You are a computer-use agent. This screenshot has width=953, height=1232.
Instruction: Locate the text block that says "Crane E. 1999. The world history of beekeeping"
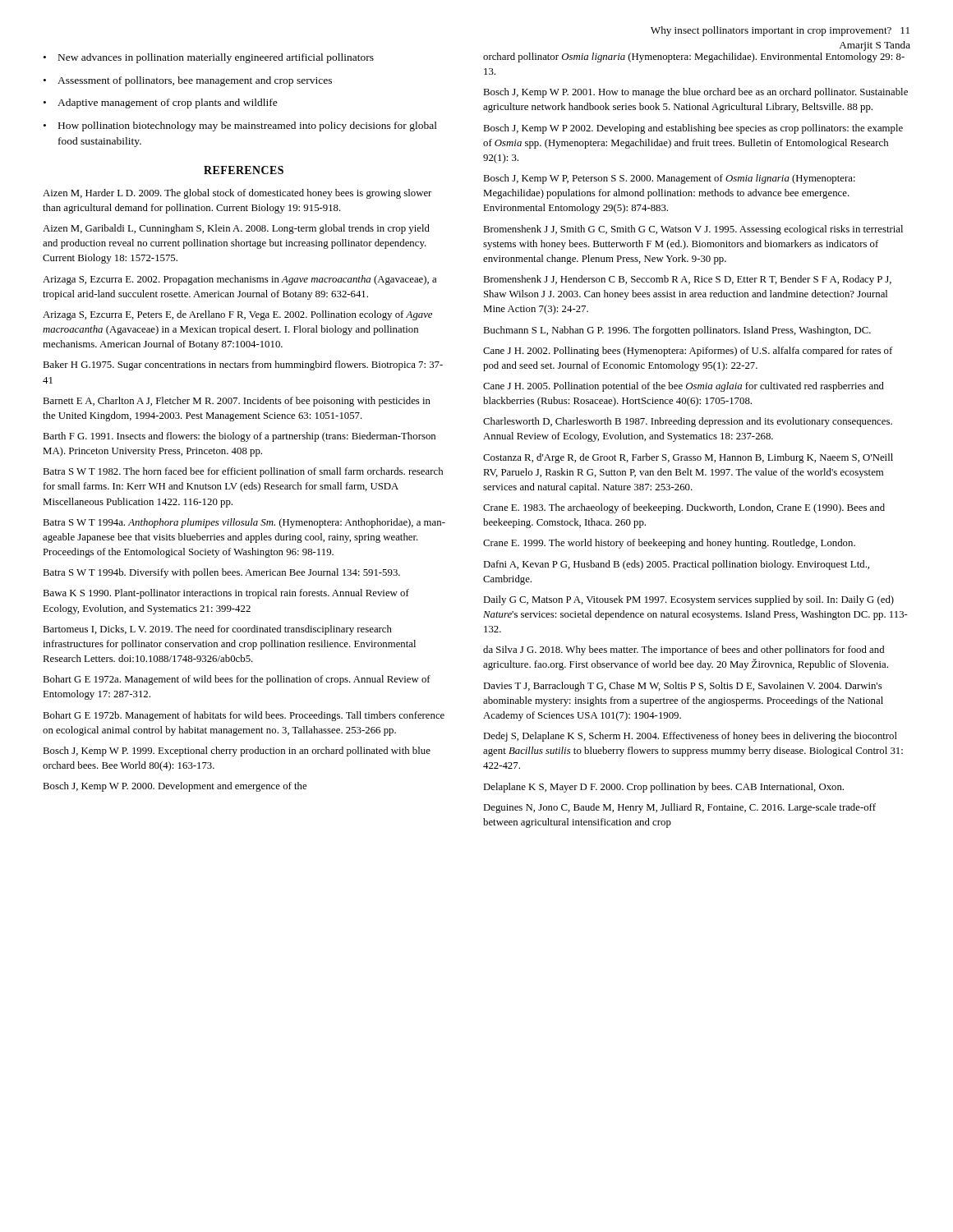pos(669,543)
